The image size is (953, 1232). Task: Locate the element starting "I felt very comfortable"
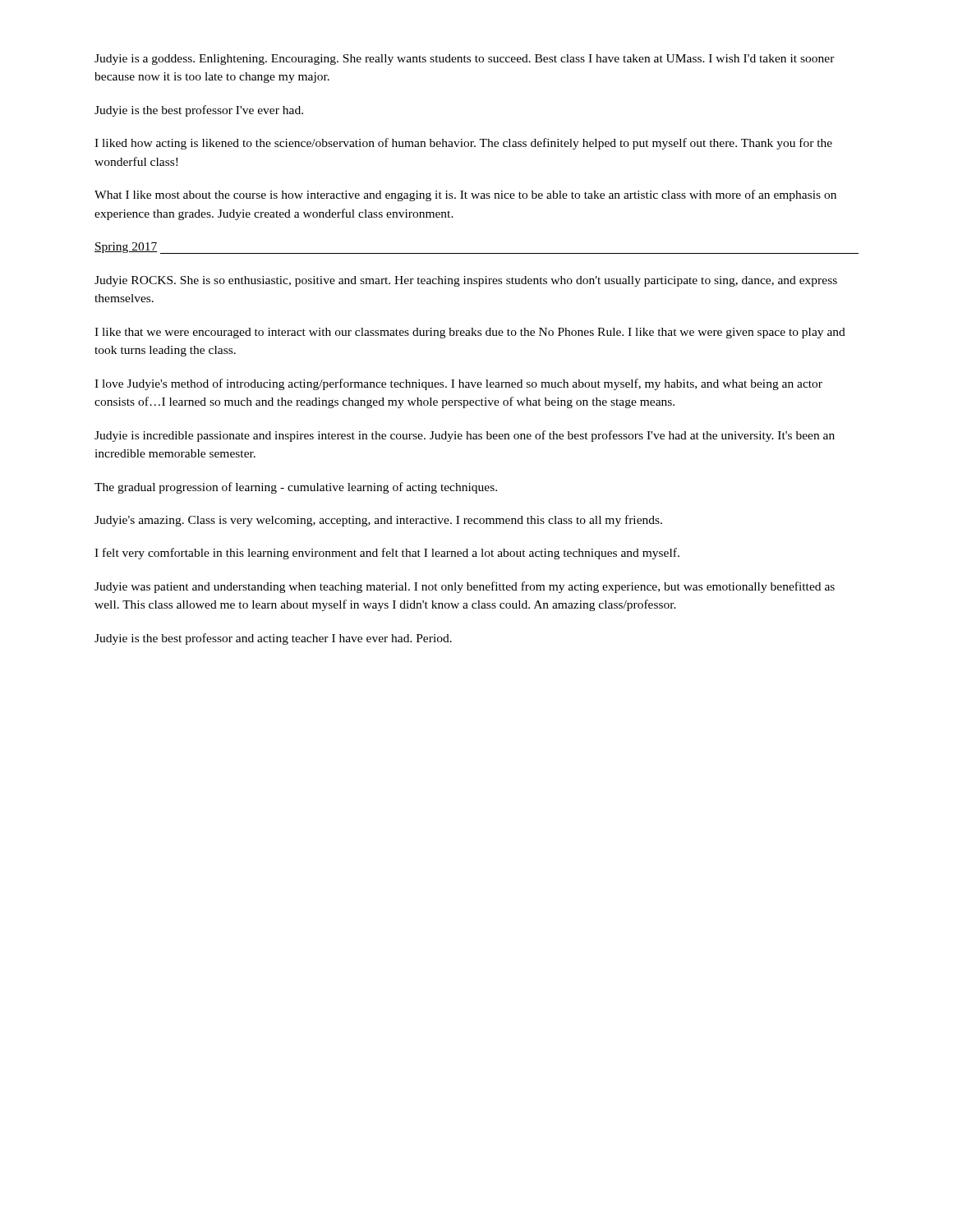point(387,553)
